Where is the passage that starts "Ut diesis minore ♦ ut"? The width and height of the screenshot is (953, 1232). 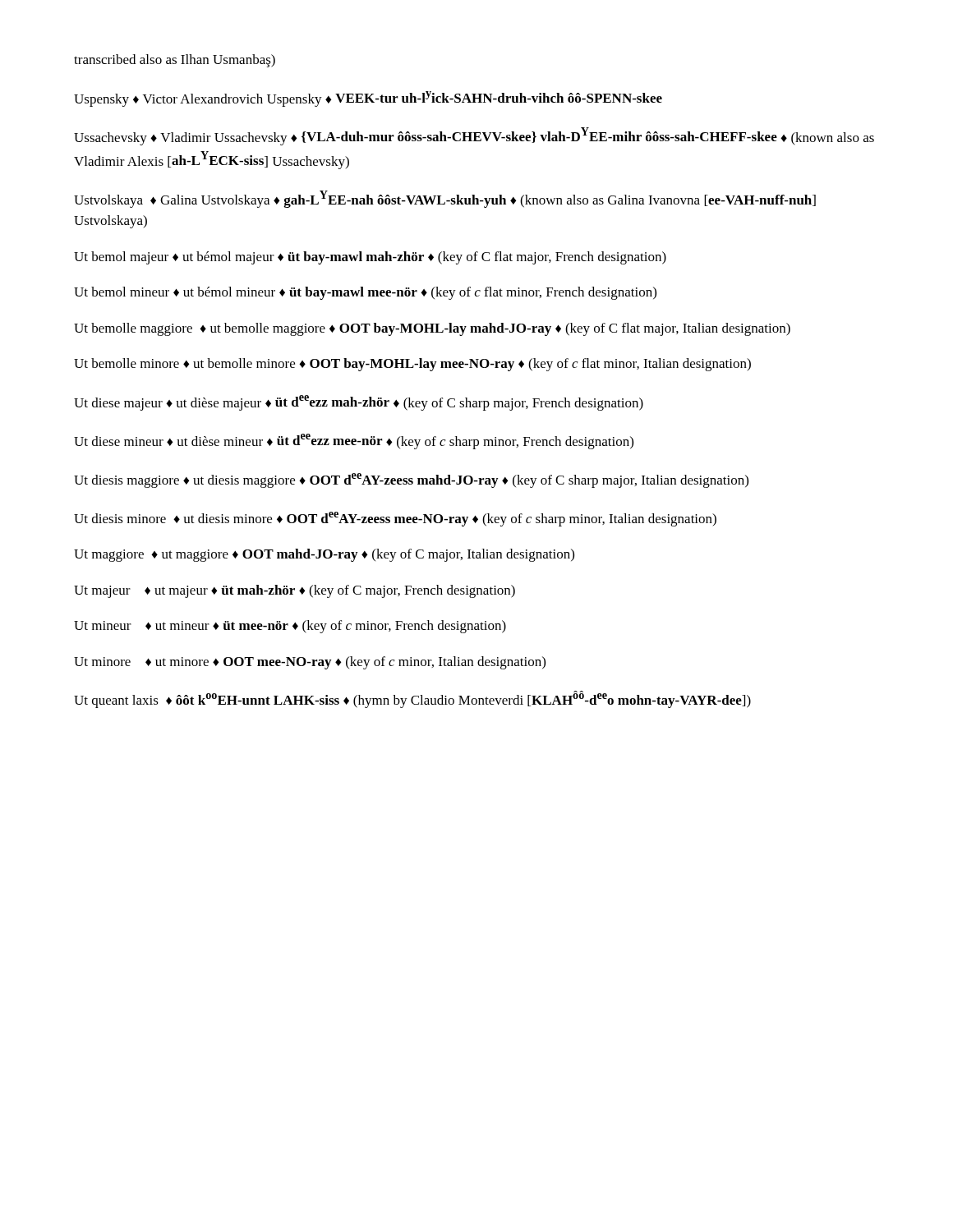point(395,517)
